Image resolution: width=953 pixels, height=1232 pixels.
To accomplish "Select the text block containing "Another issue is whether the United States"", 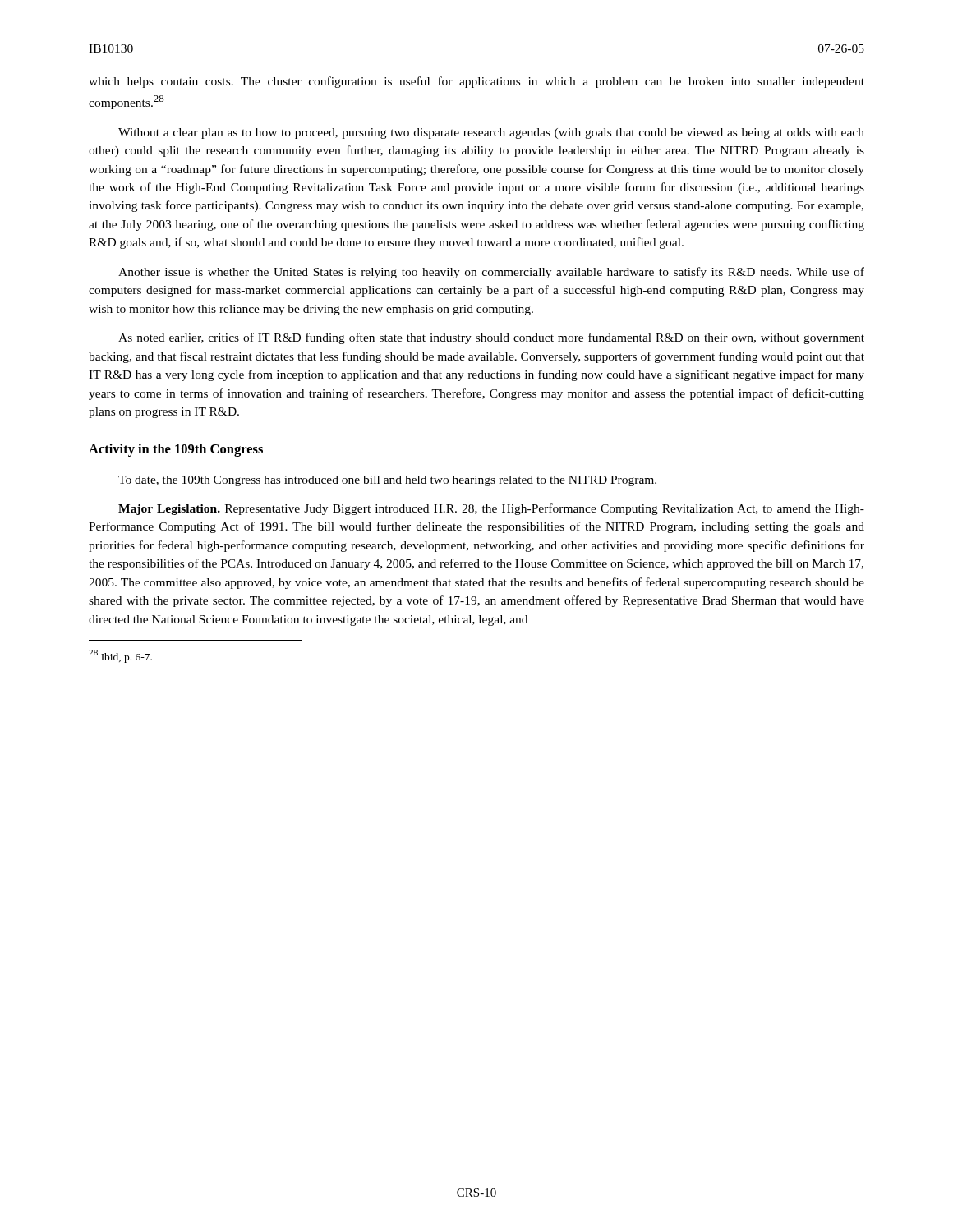I will (476, 290).
